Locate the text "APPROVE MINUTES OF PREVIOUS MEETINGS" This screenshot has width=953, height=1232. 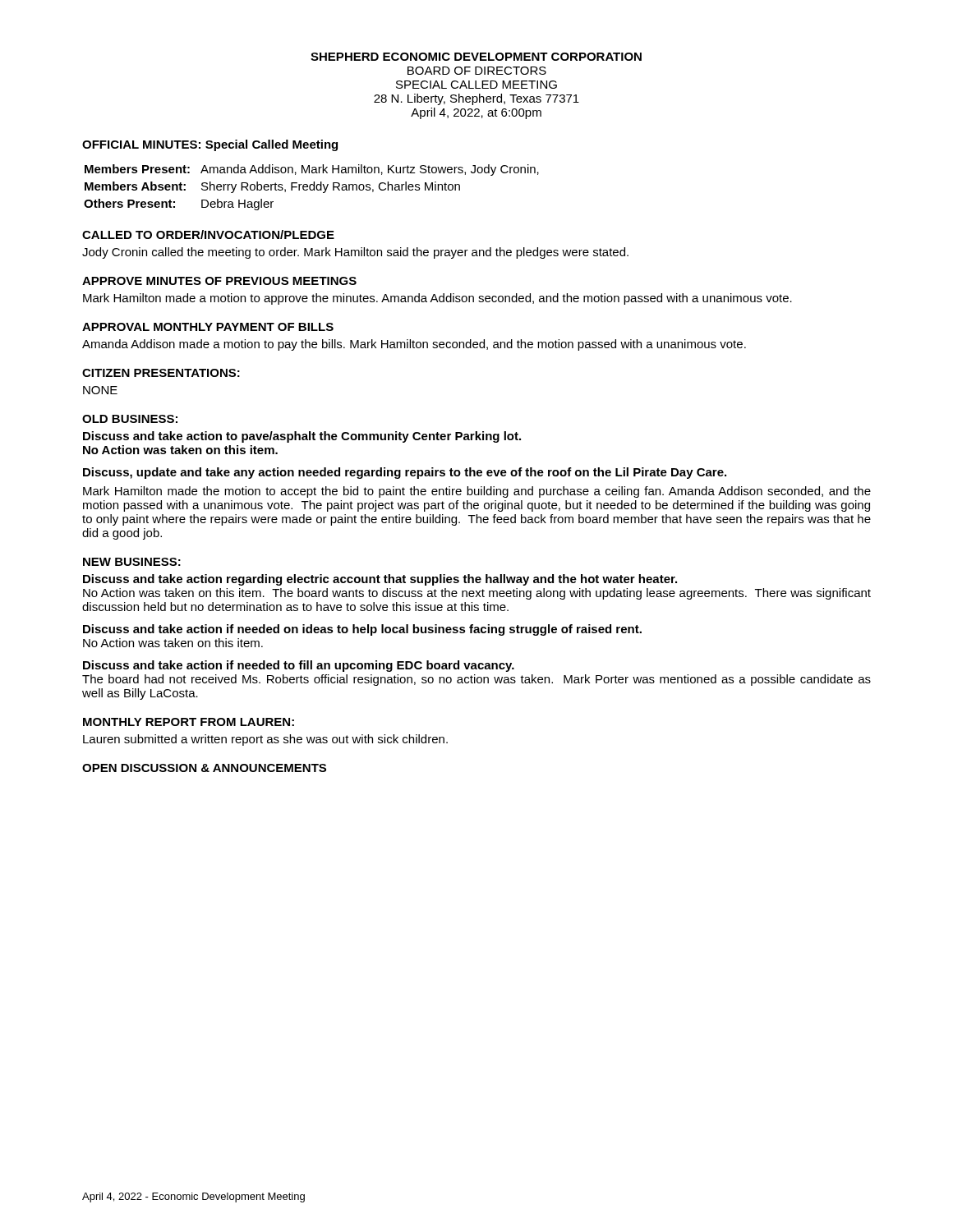[219, 280]
